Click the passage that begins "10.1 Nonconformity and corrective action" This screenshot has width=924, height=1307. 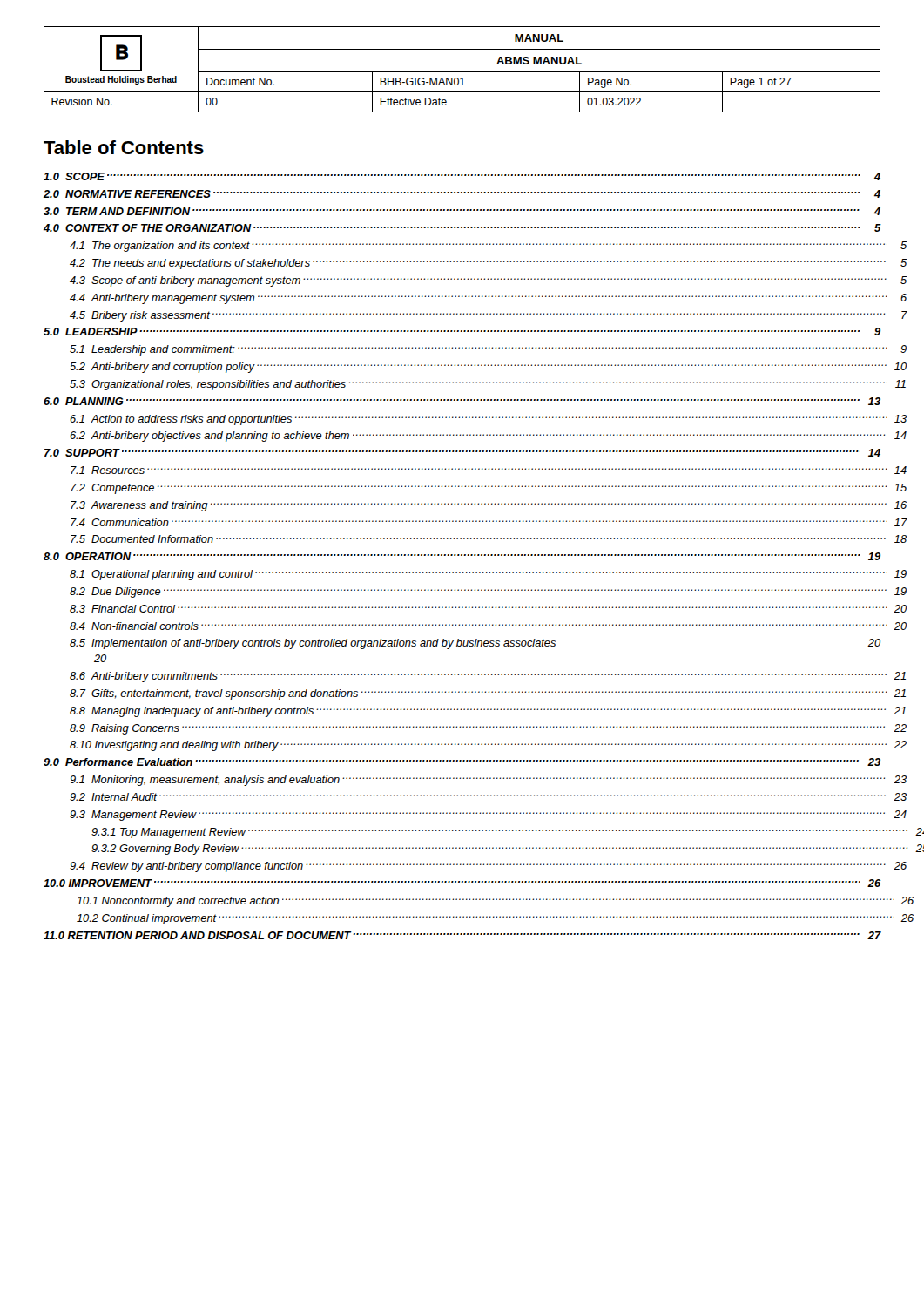pyautogui.click(x=495, y=901)
